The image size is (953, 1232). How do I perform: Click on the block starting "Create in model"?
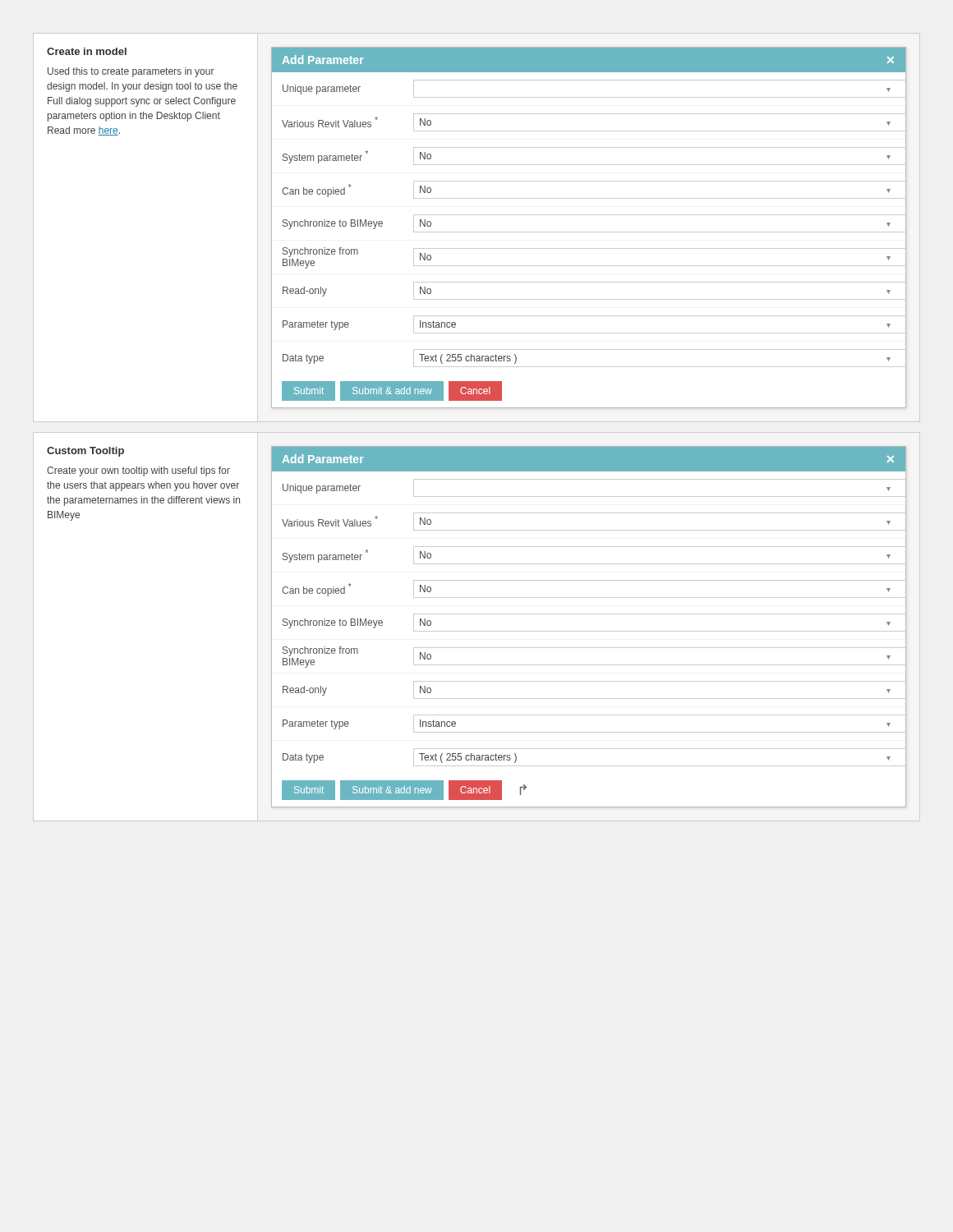pos(87,51)
